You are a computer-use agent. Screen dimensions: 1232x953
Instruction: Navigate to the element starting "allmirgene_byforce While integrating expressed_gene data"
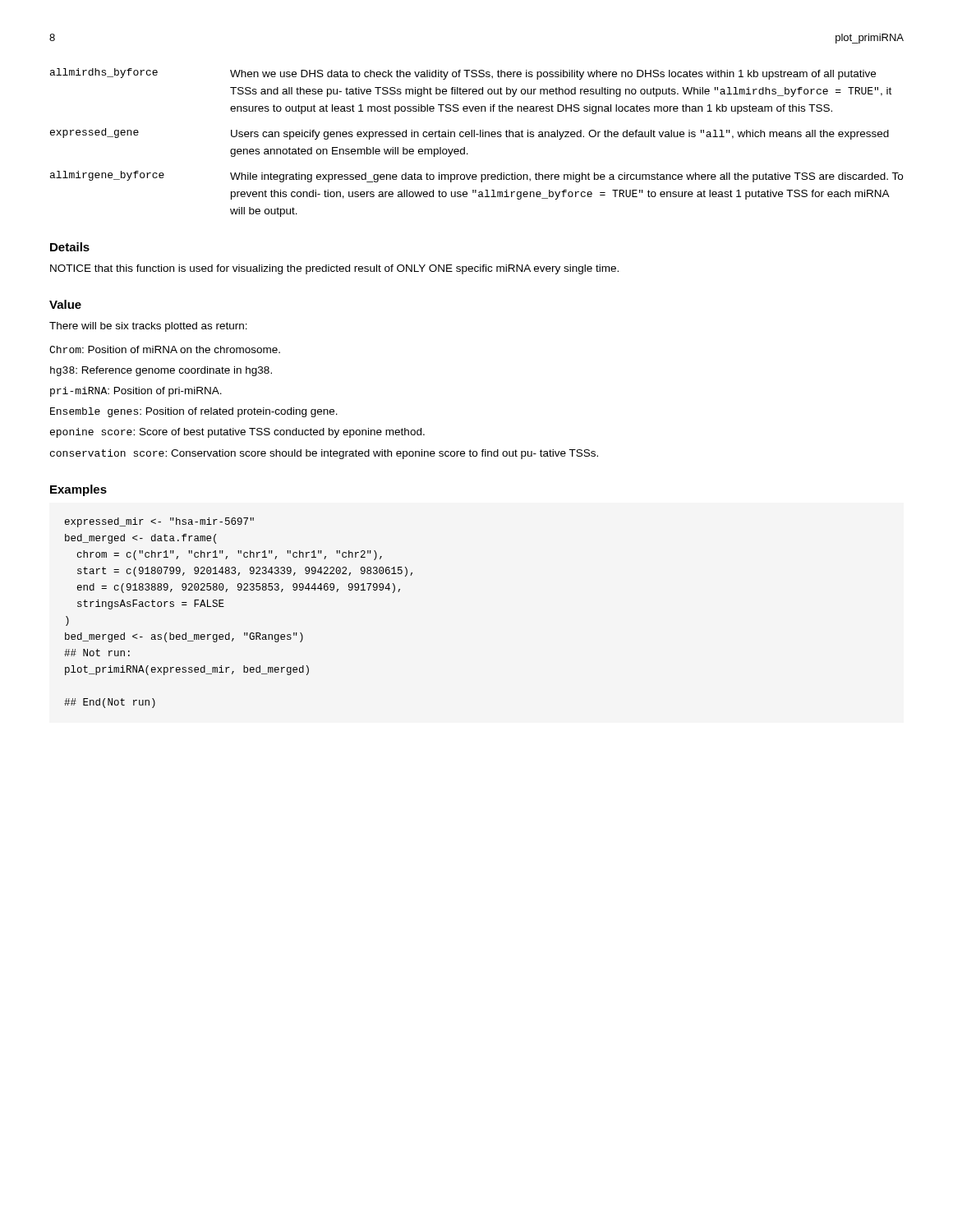(476, 194)
